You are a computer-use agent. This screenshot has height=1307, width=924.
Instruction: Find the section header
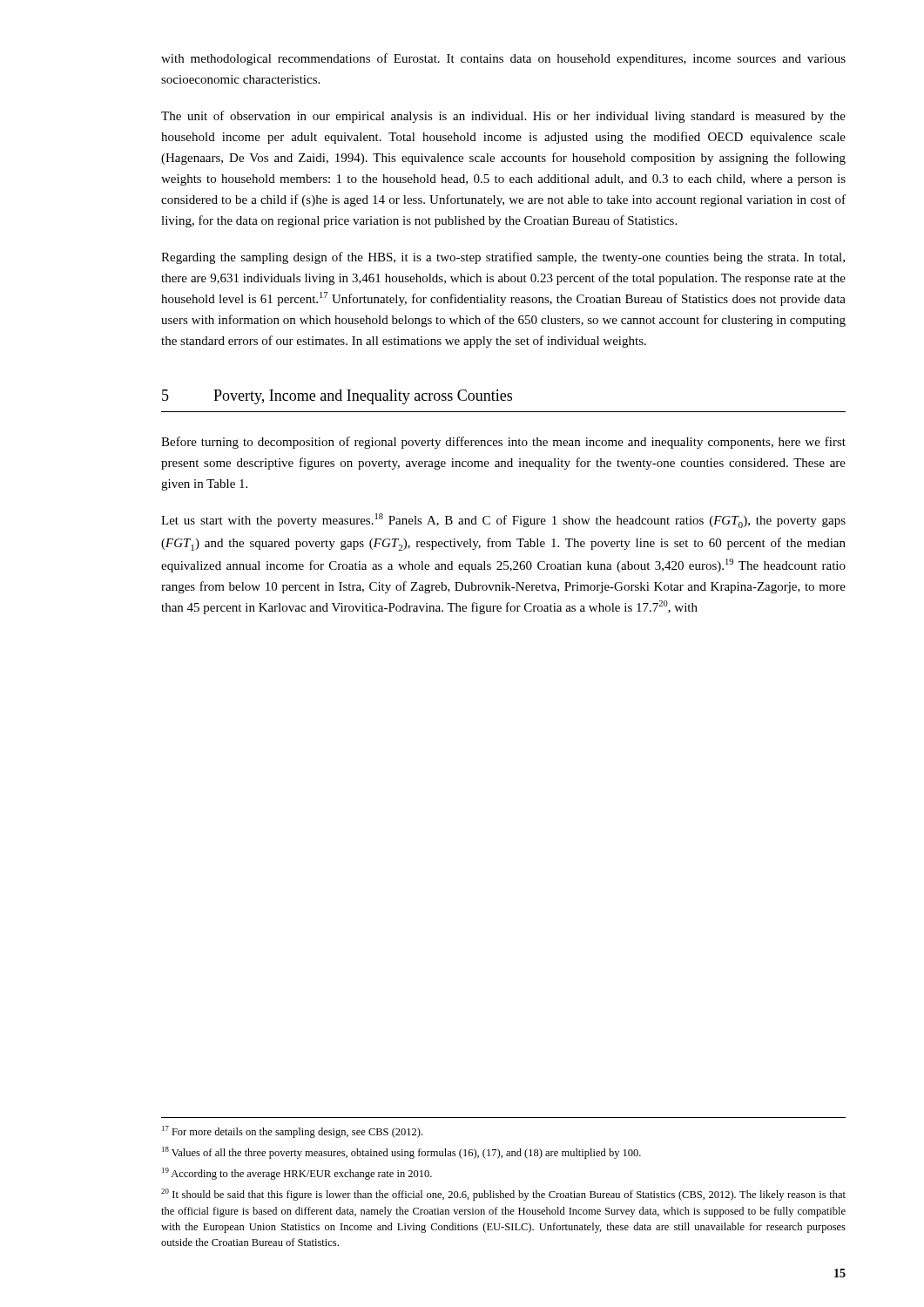click(337, 396)
